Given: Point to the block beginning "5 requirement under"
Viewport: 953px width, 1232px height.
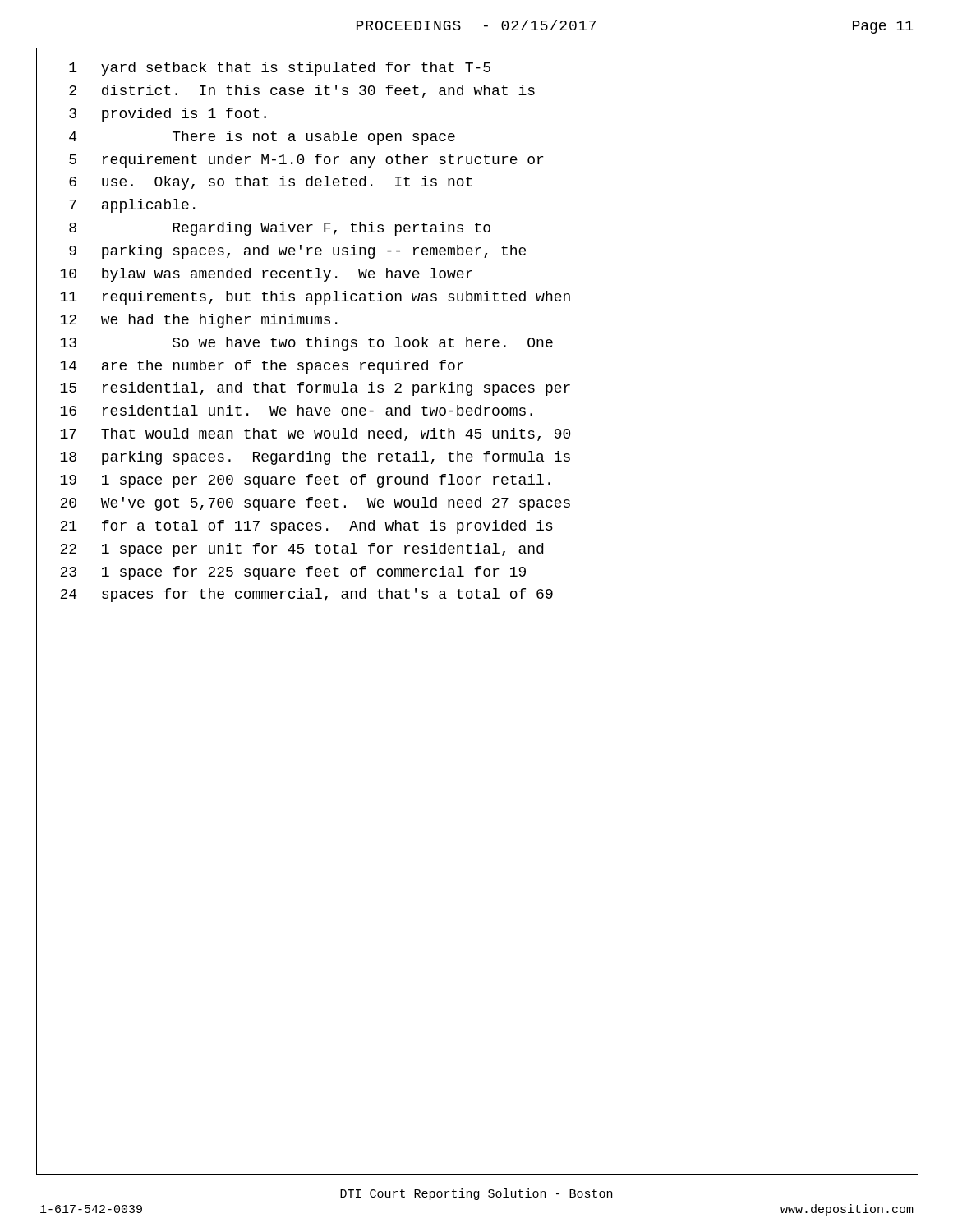Looking at the screenshot, I should (x=296, y=161).
